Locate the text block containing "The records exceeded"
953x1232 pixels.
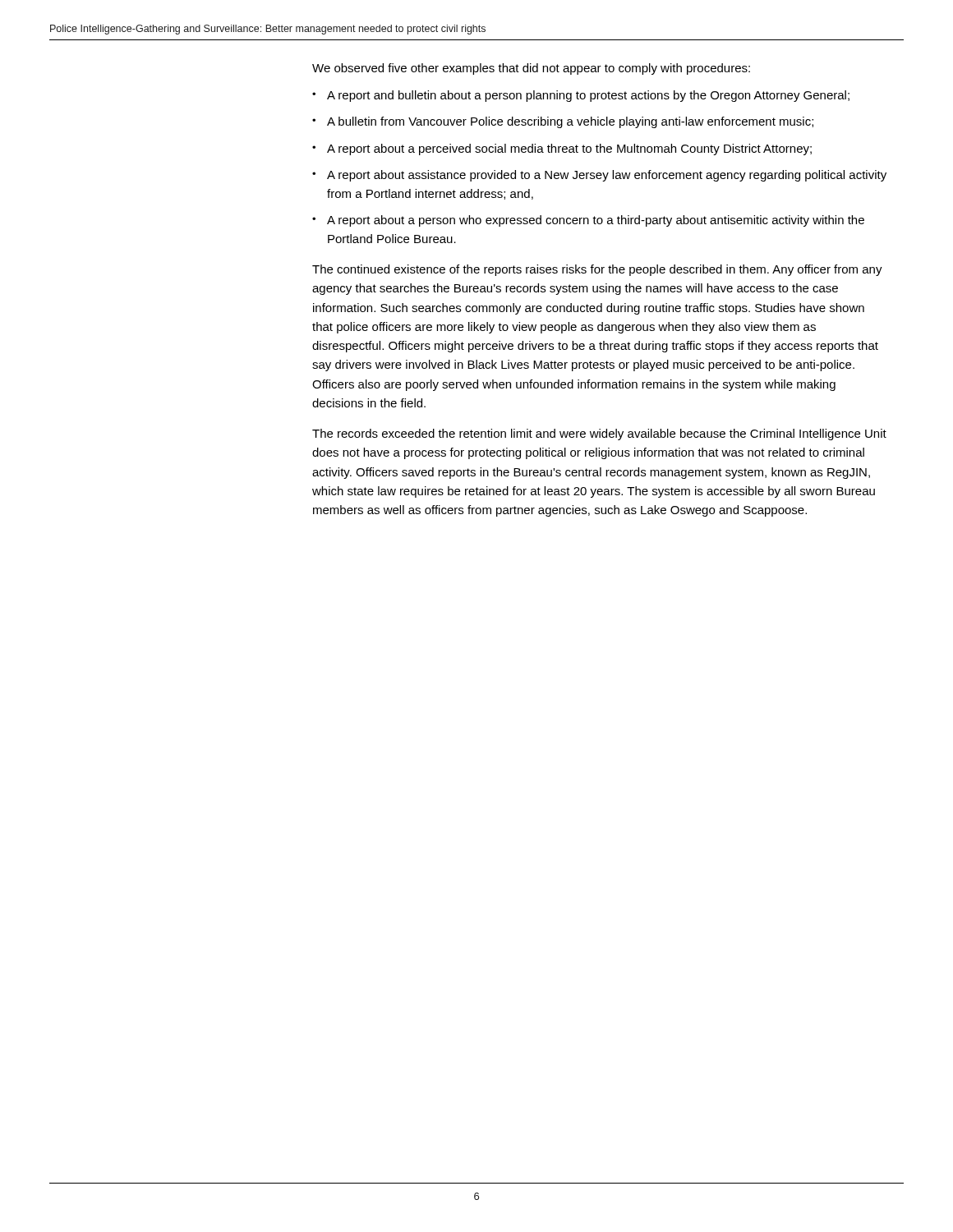(599, 471)
